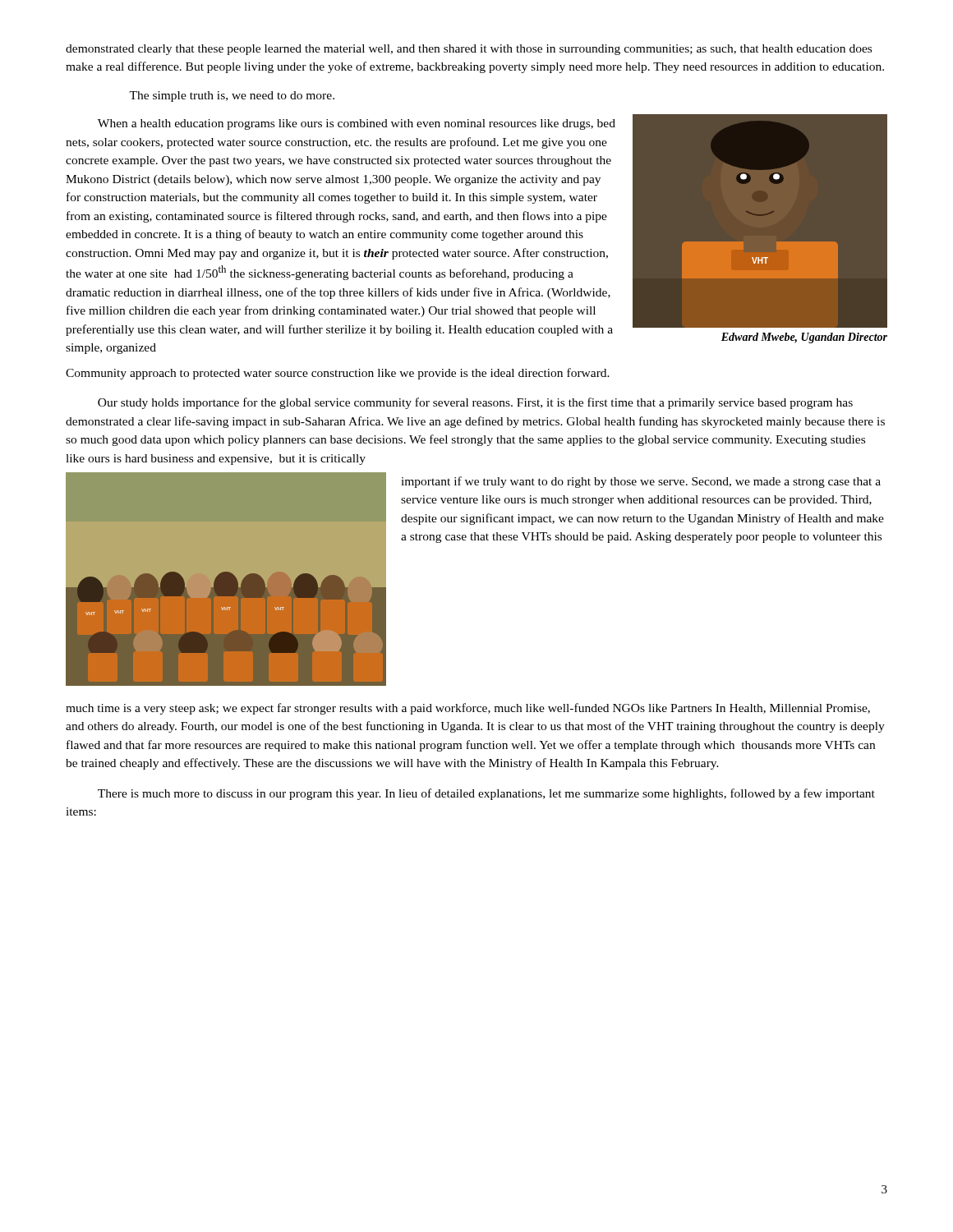The width and height of the screenshot is (953, 1232).
Task: Navigate to the passage starting "Our study holds importance for the global service"
Action: tap(476, 430)
